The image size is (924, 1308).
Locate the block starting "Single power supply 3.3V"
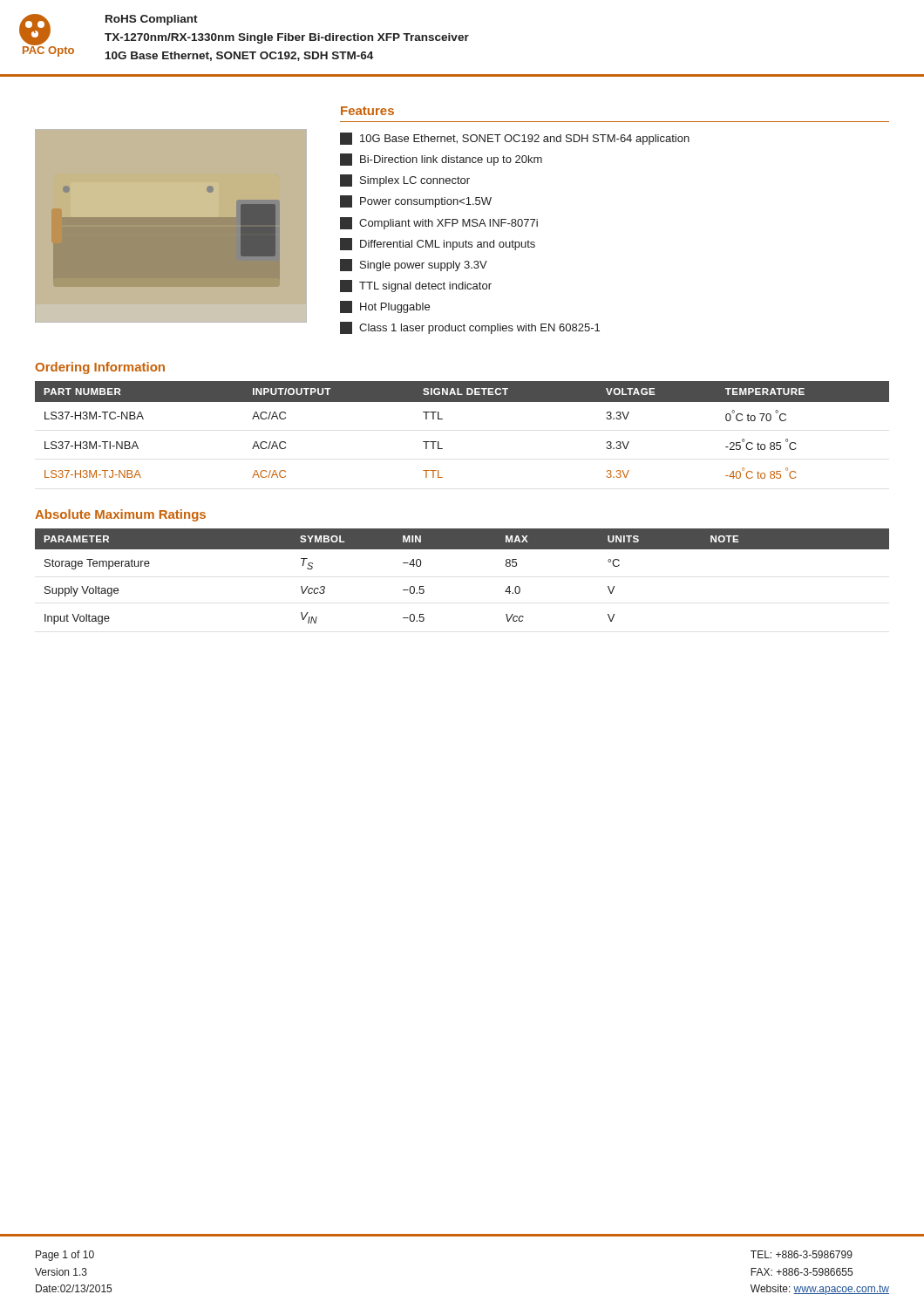coord(413,265)
